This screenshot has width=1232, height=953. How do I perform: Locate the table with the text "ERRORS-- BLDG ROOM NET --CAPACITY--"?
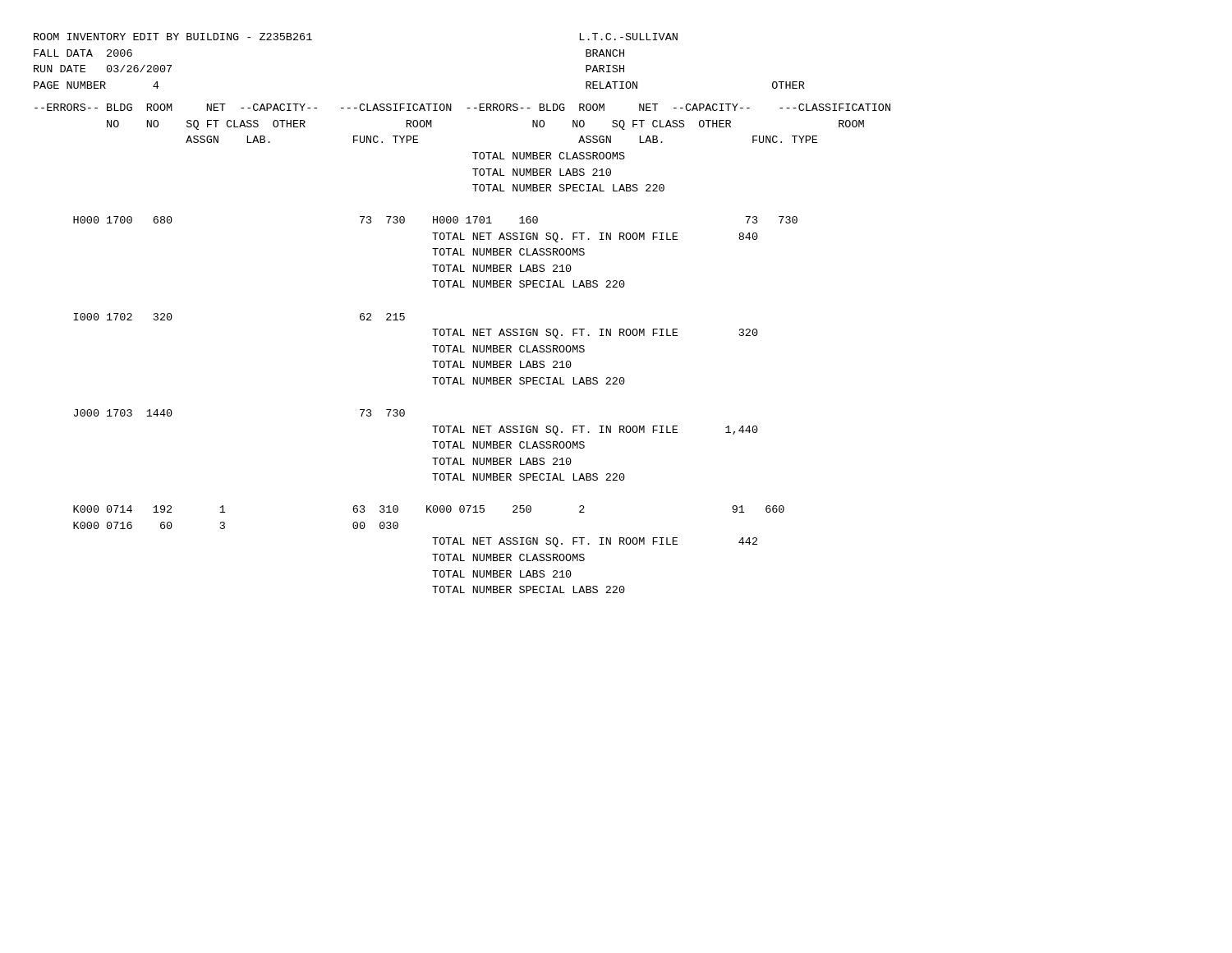tap(616, 358)
